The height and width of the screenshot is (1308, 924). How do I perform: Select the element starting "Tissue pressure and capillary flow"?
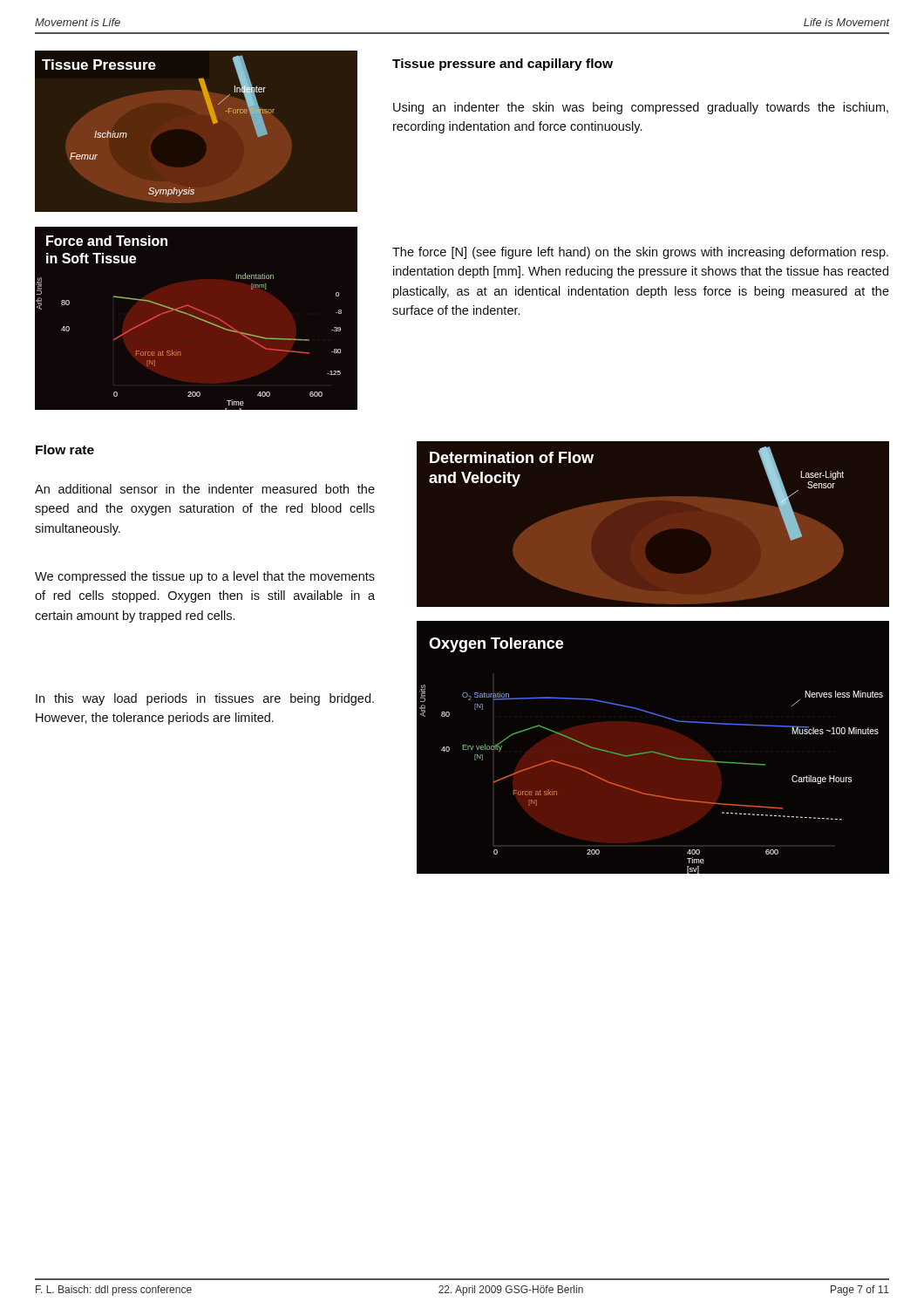pos(503,63)
